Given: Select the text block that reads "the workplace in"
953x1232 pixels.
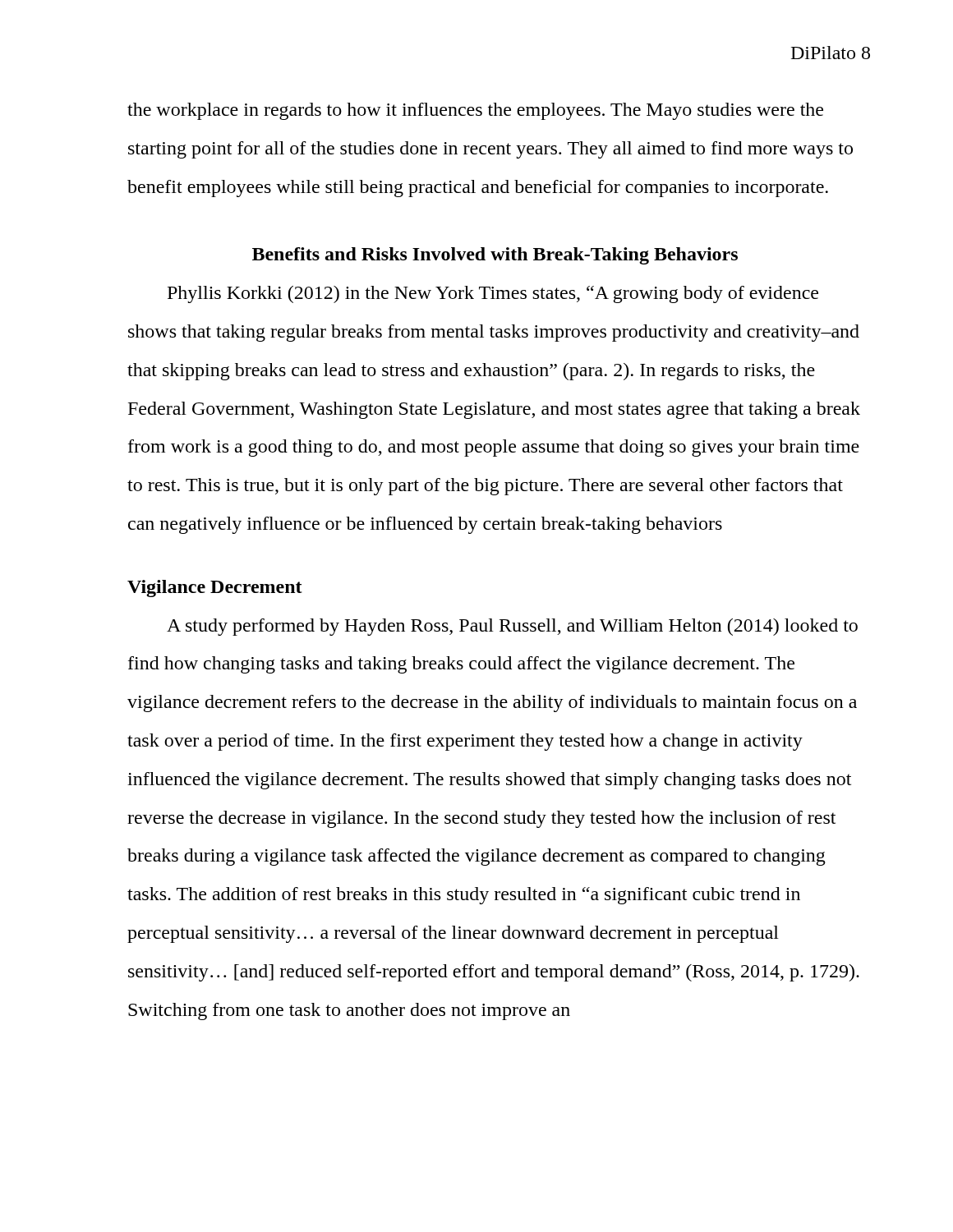Looking at the screenshot, I should click(x=495, y=148).
